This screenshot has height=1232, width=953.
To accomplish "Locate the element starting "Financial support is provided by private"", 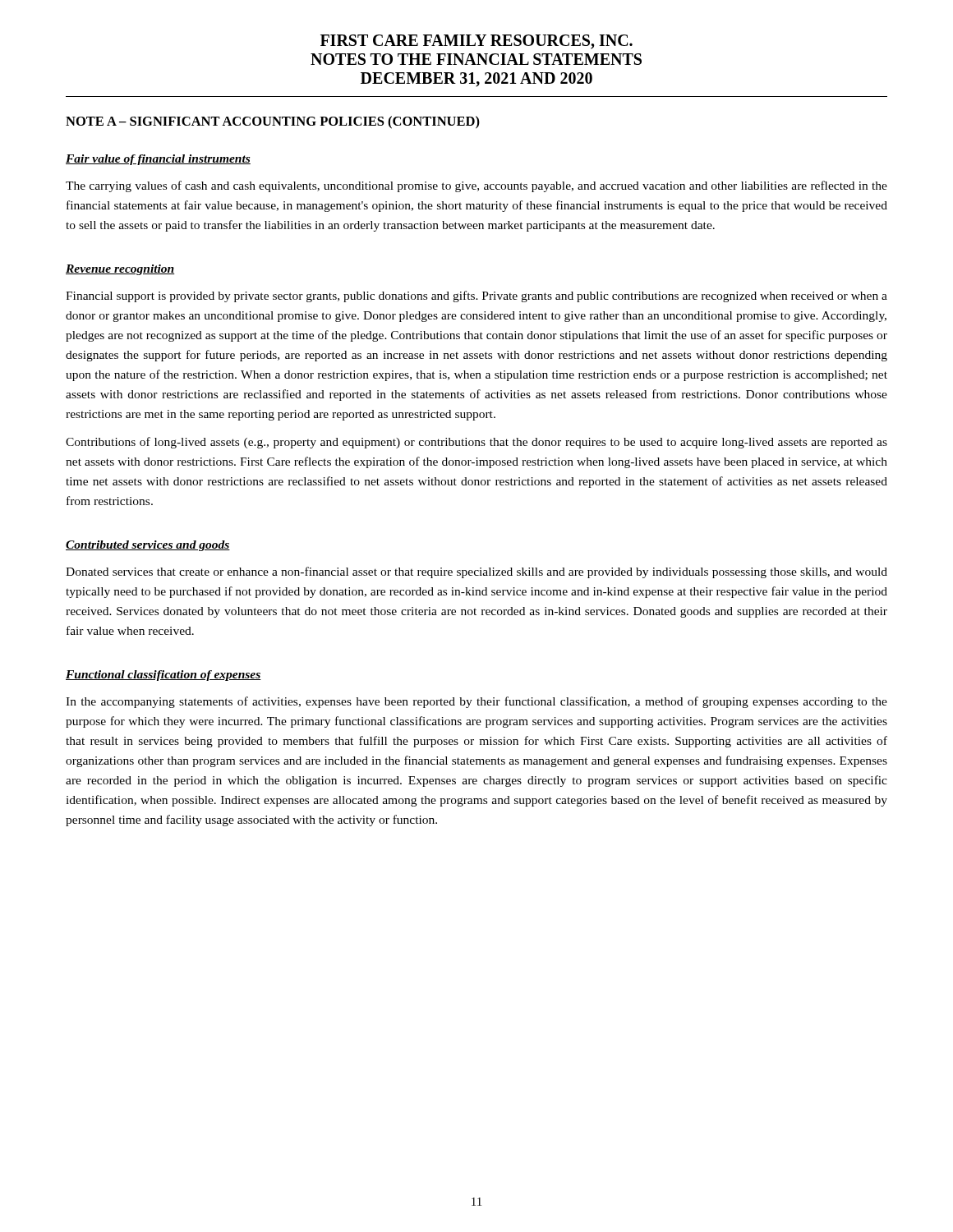I will [476, 354].
